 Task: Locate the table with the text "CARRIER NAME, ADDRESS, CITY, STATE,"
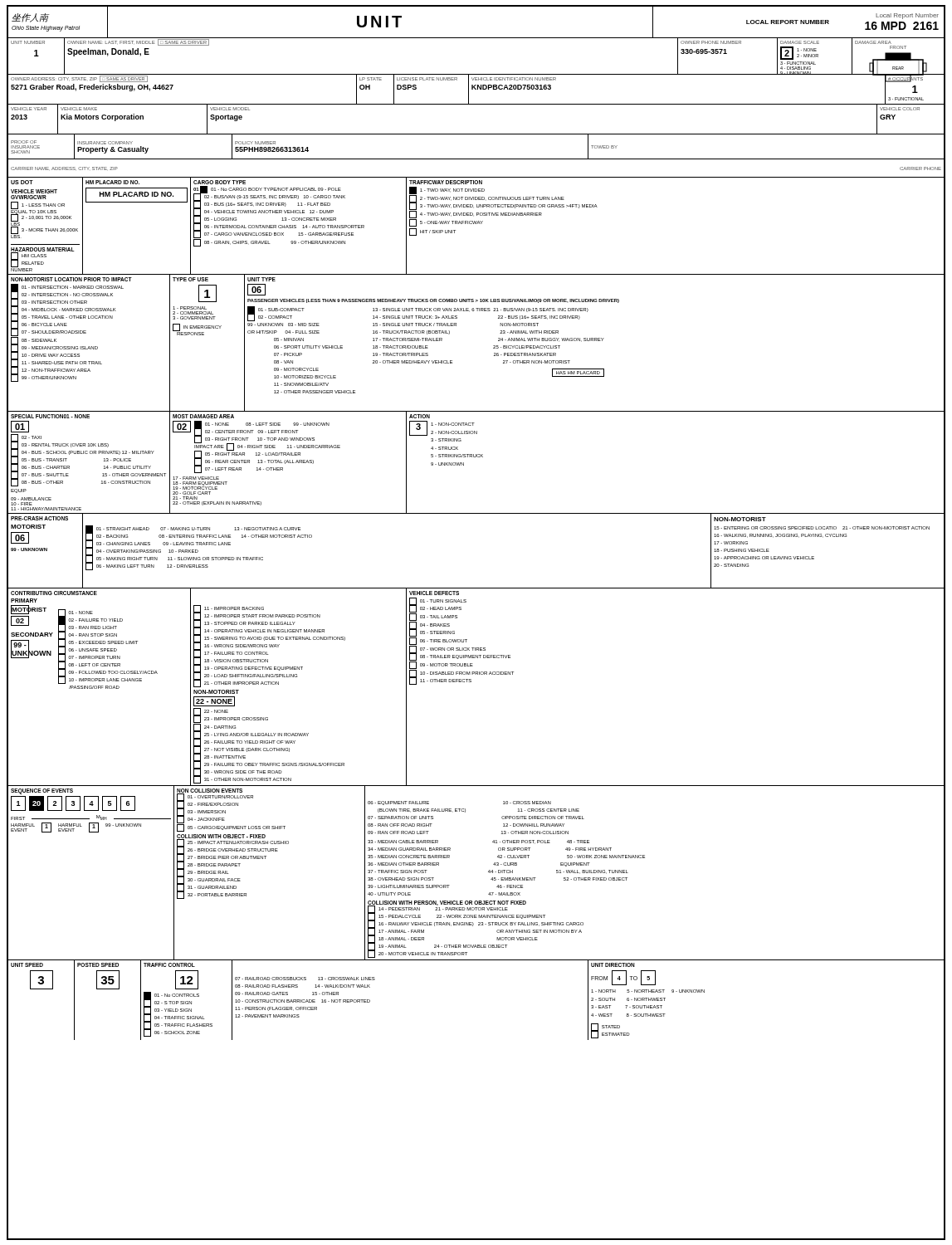(476, 169)
